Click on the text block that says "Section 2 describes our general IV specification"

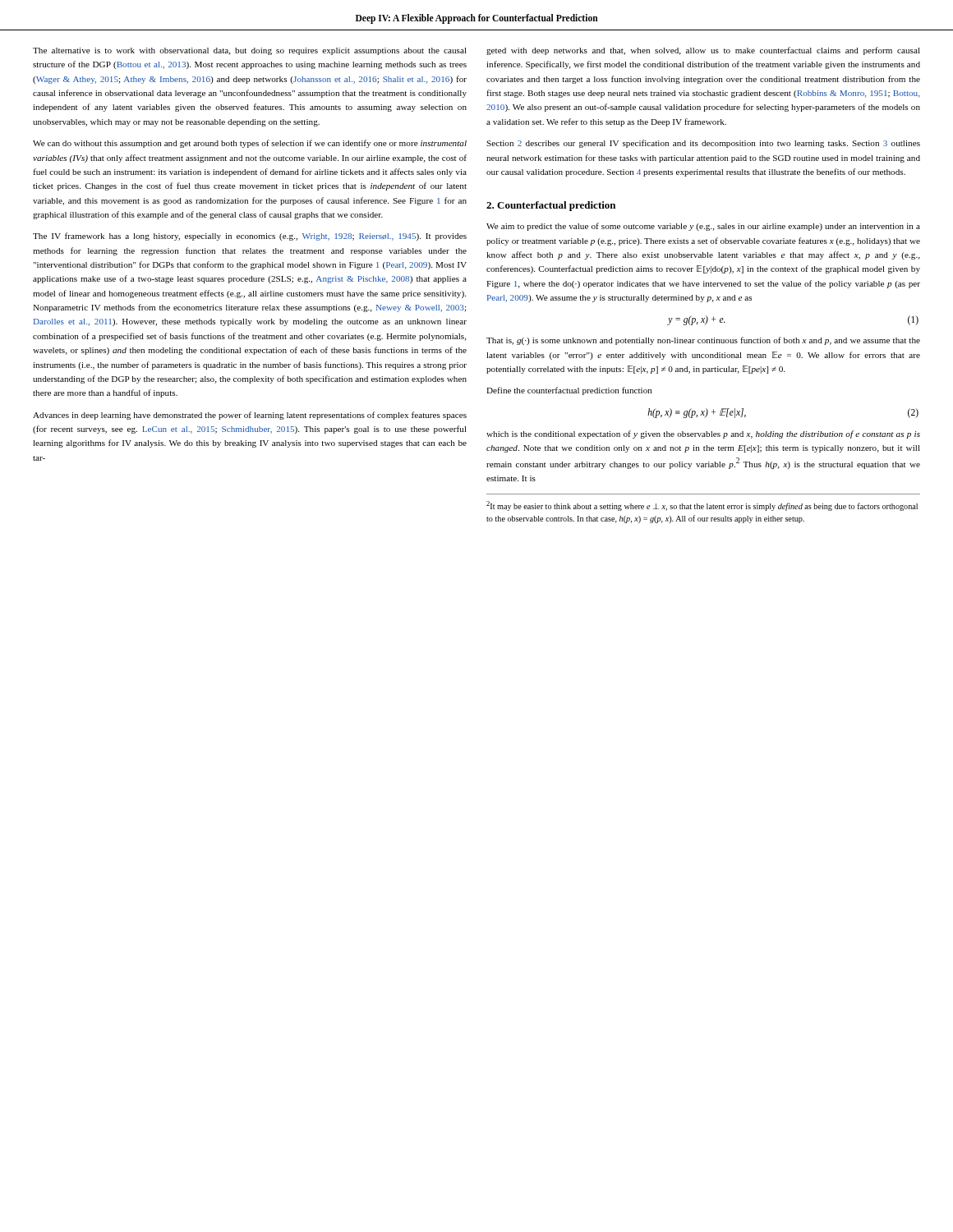click(703, 157)
